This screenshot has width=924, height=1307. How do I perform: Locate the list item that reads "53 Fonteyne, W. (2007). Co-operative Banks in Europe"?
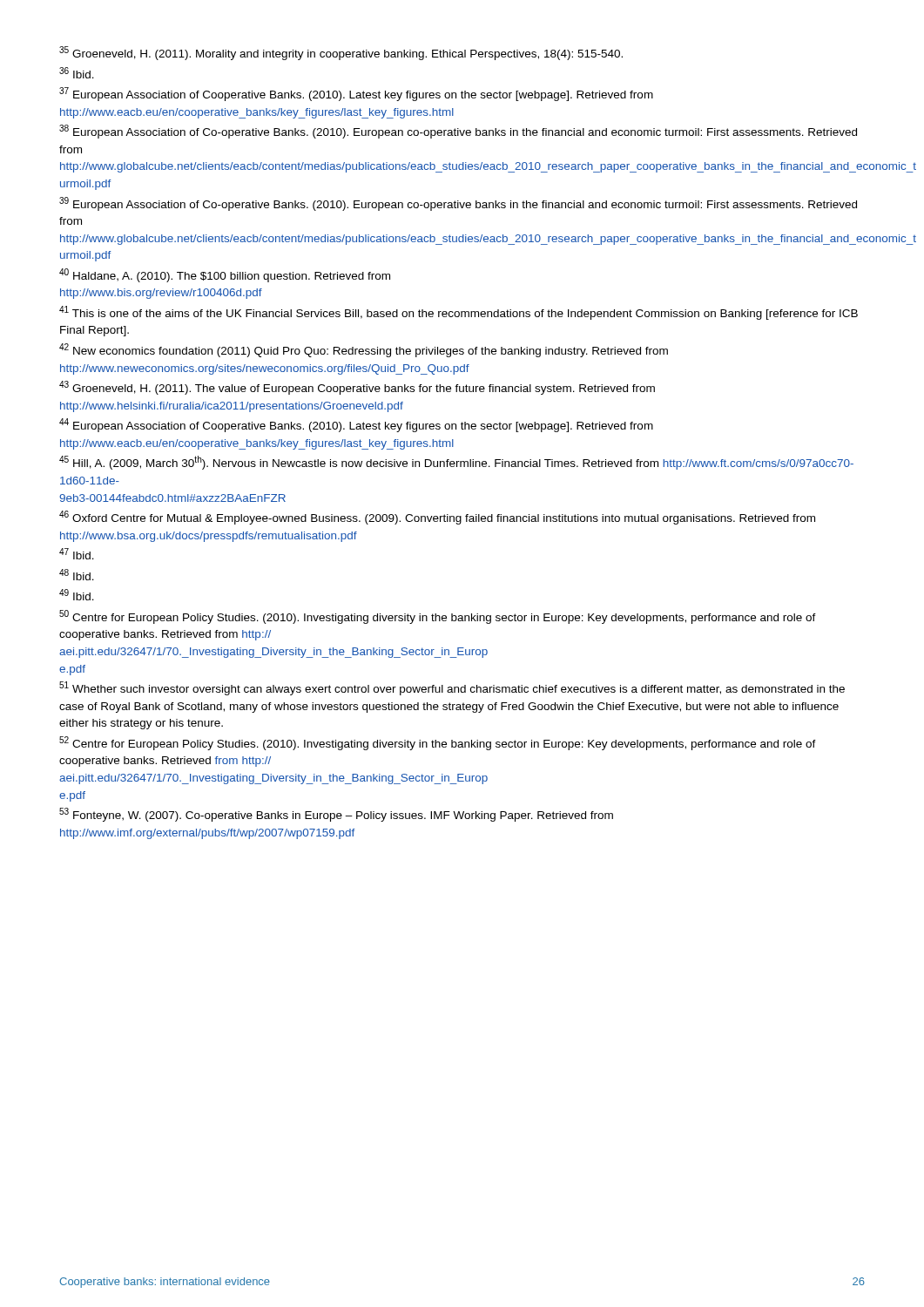(337, 823)
